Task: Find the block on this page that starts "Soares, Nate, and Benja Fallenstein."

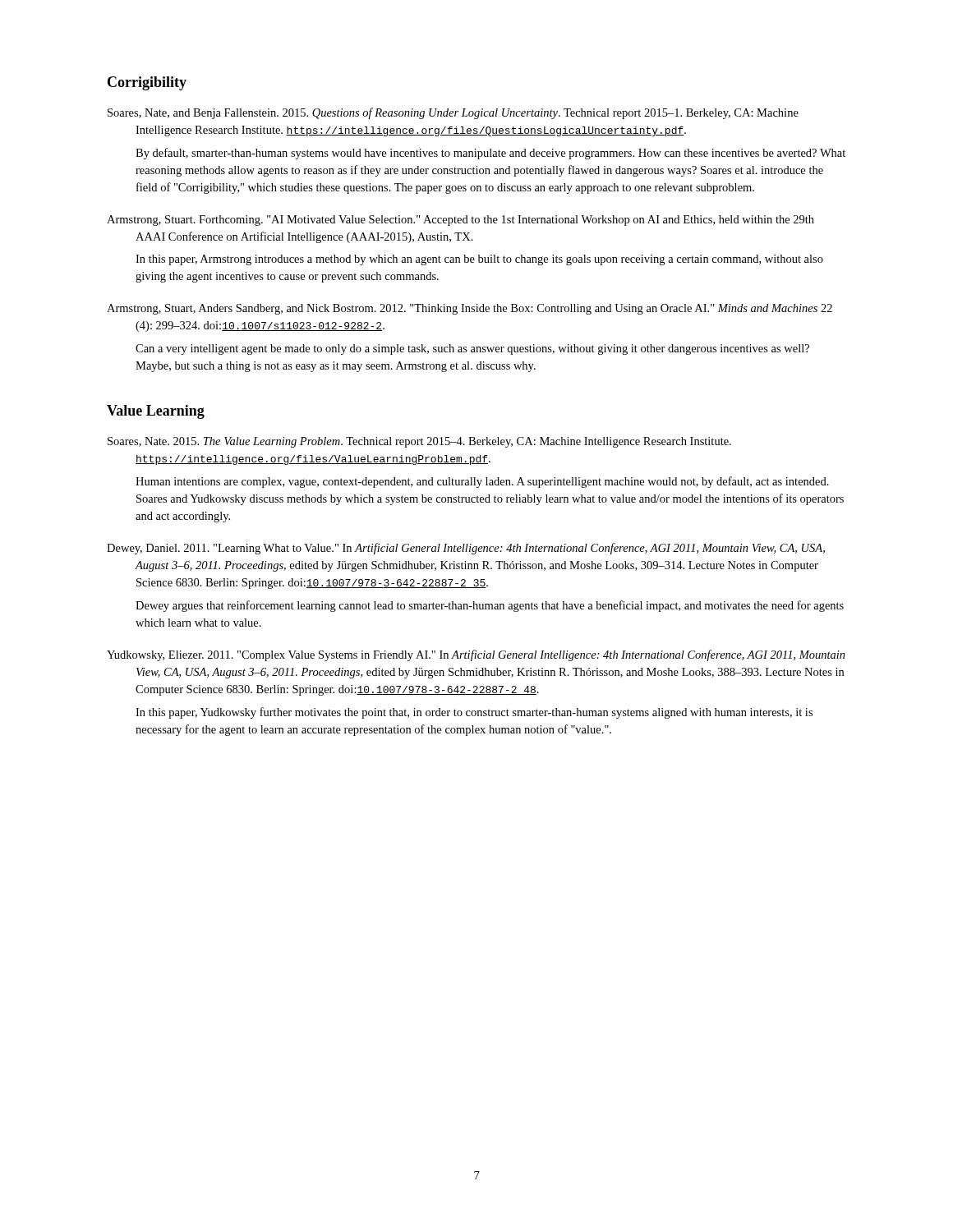Action: (x=476, y=150)
